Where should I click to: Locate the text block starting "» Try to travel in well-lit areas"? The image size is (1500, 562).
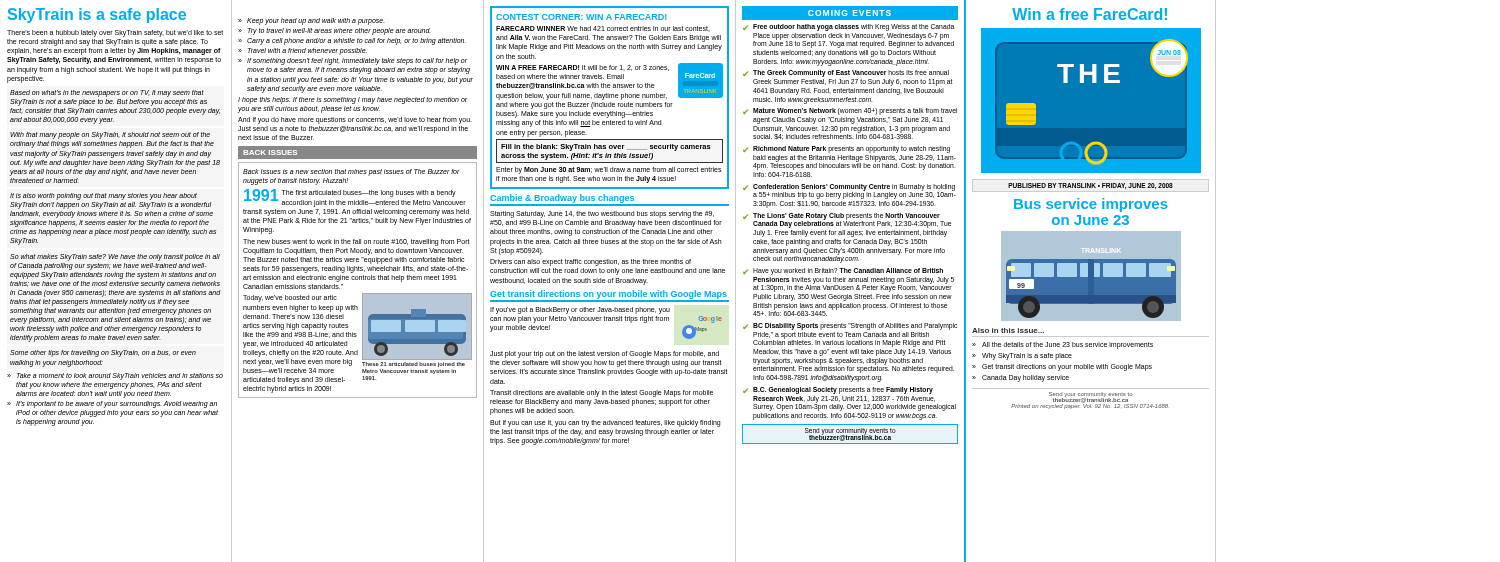click(x=335, y=31)
